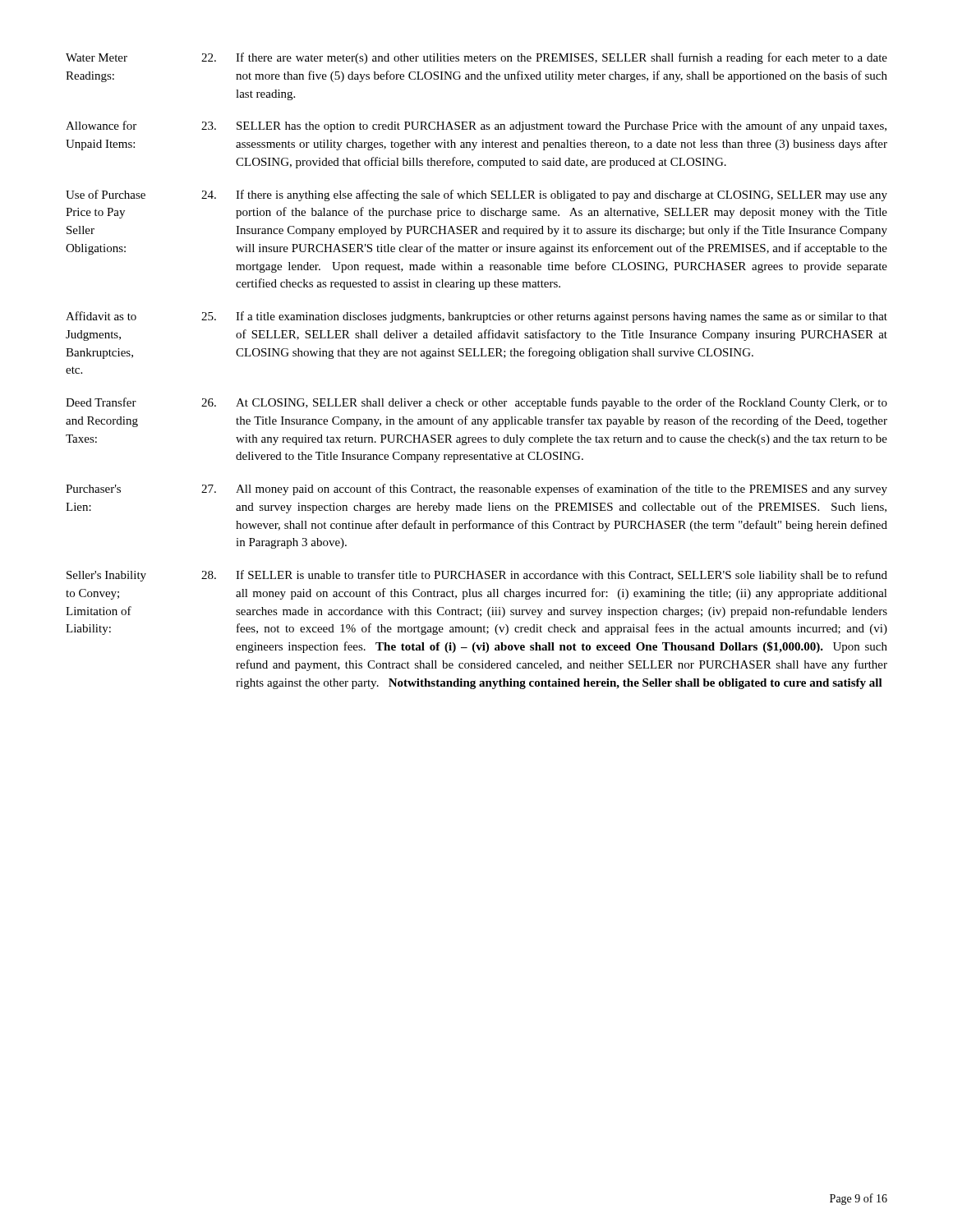Locate the text block starting "Deed Transferand RecordingTaxes: 26. At CLOSING, SELLER"
This screenshot has height=1232, width=953.
click(x=476, y=430)
